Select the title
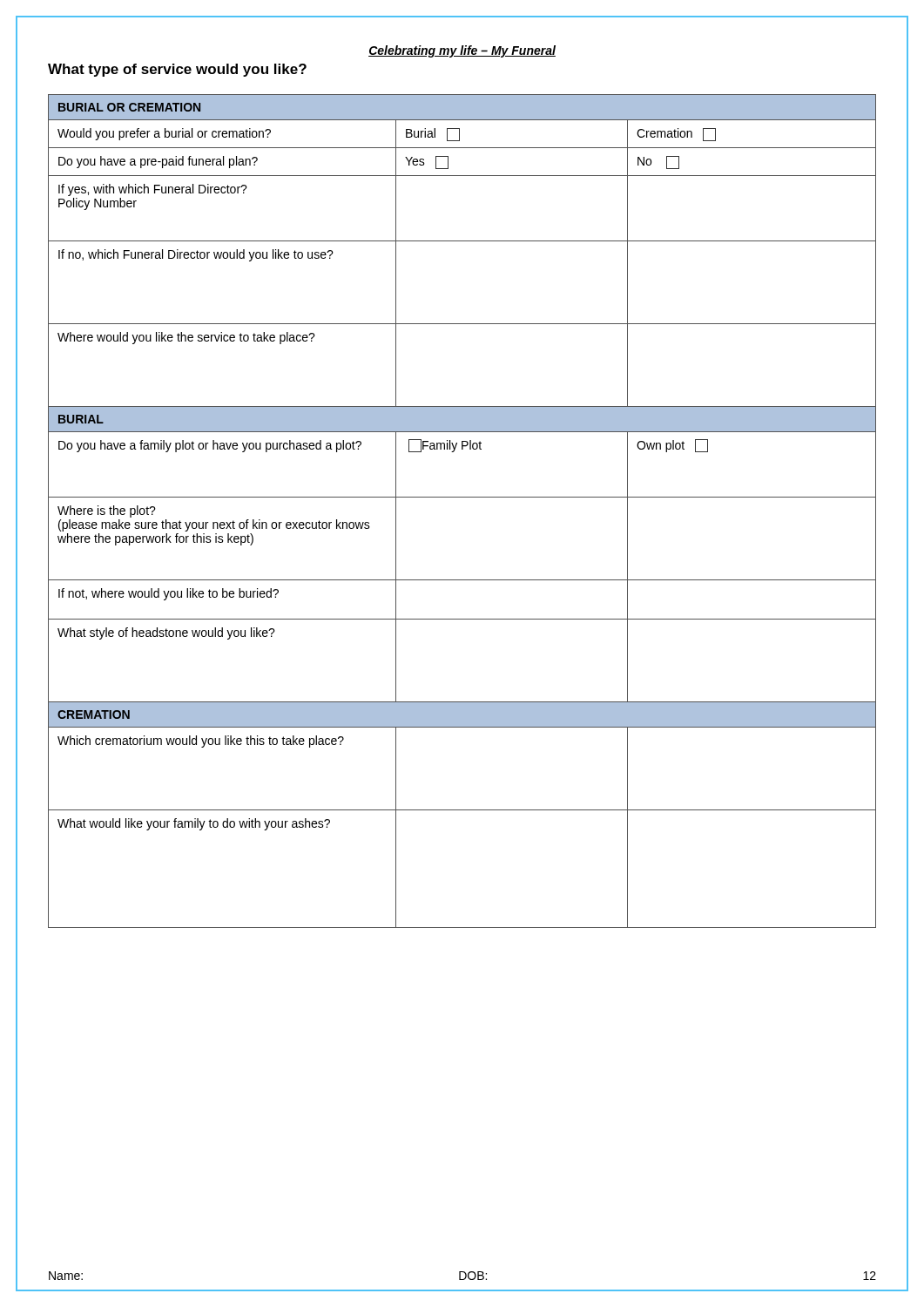924x1307 pixels. tap(462, 51)
